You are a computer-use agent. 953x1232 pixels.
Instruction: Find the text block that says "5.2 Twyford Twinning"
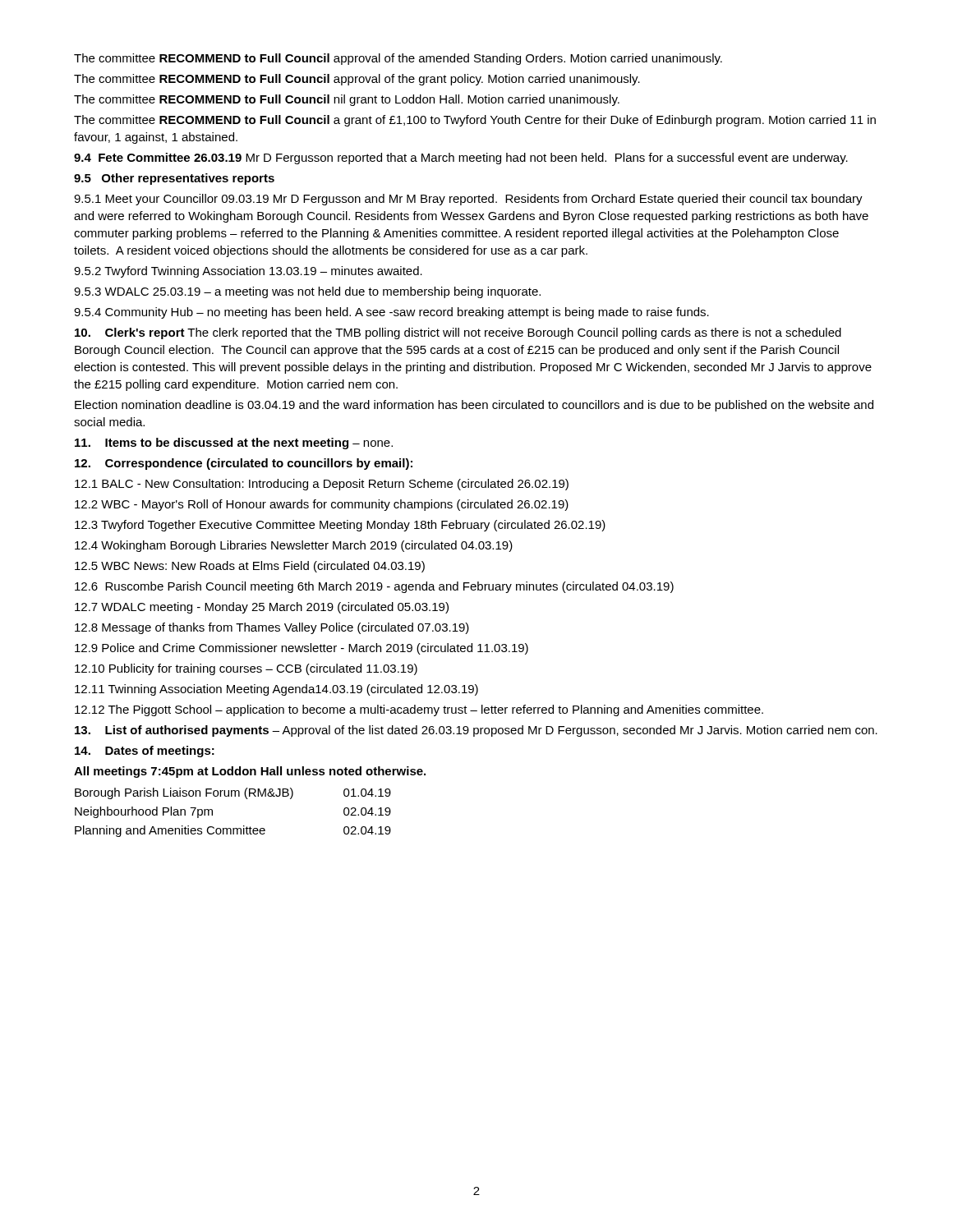pyautogui.click(x=248, y=272)
